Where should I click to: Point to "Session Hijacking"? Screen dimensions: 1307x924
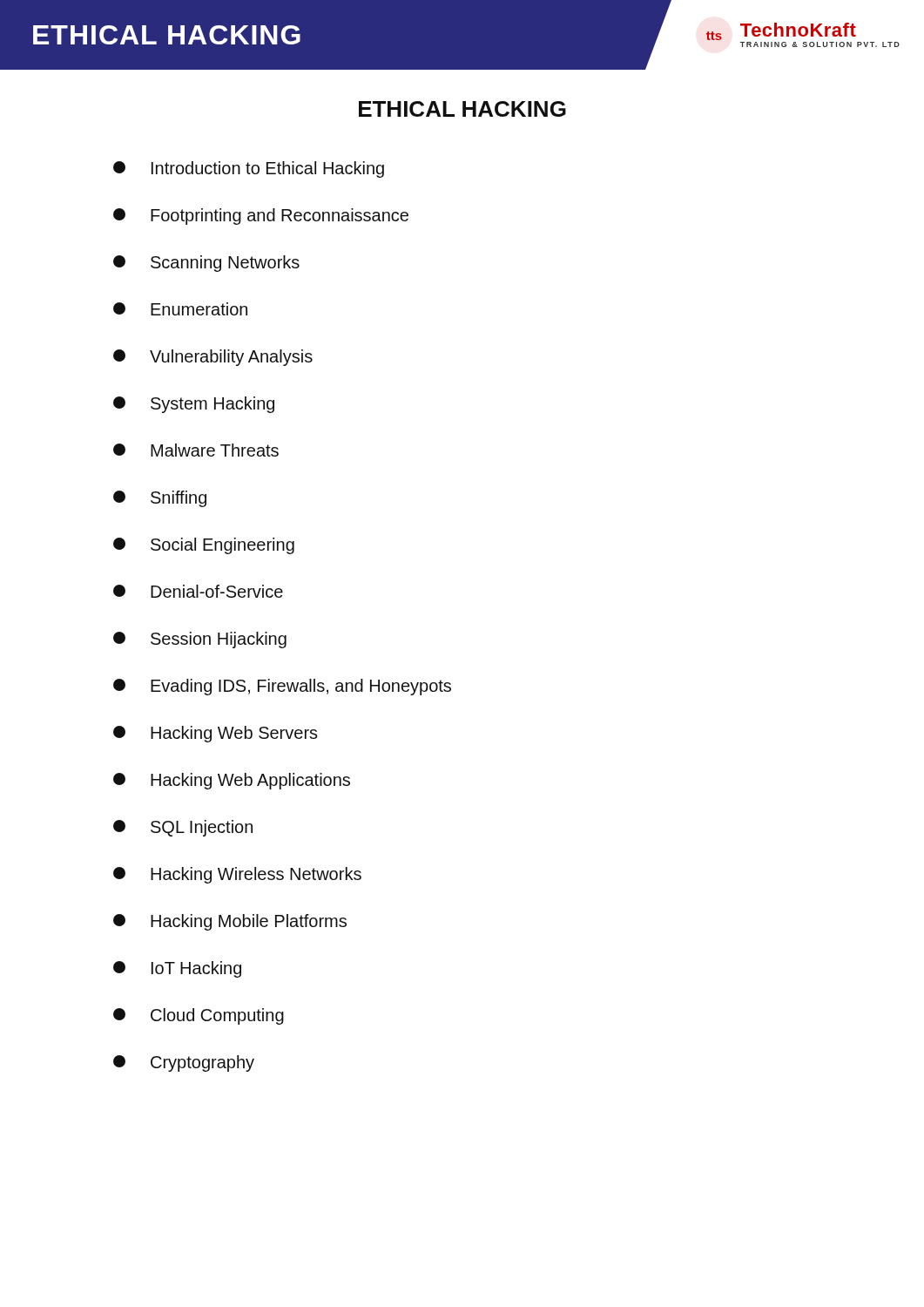pos(200,639)
